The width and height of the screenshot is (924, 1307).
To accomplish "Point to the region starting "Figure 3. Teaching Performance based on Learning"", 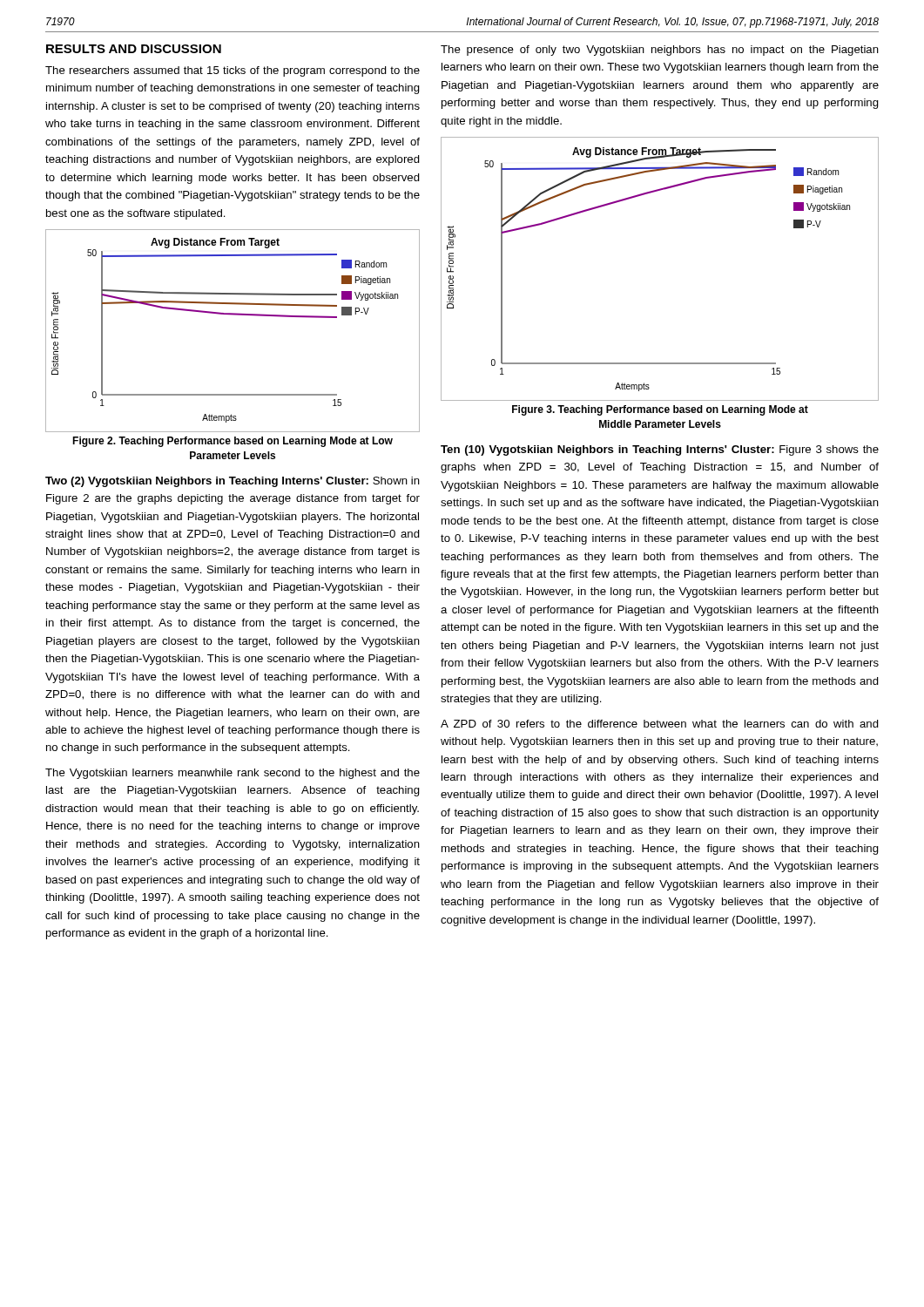I will click(x=660, y=417).
